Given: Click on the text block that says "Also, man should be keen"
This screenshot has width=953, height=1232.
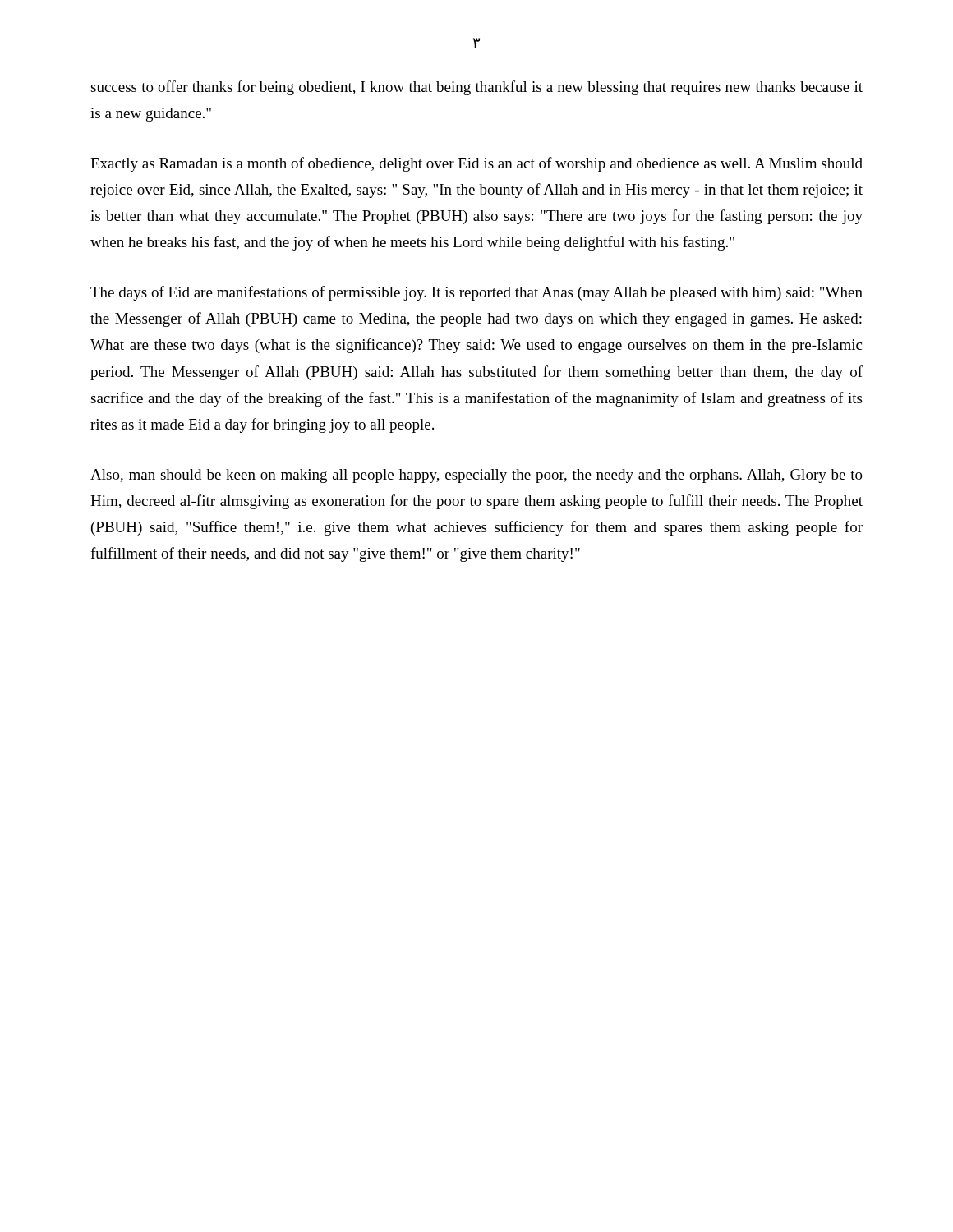Looking at the screenshot, I should pyautogui.click(x=476, y=514).
